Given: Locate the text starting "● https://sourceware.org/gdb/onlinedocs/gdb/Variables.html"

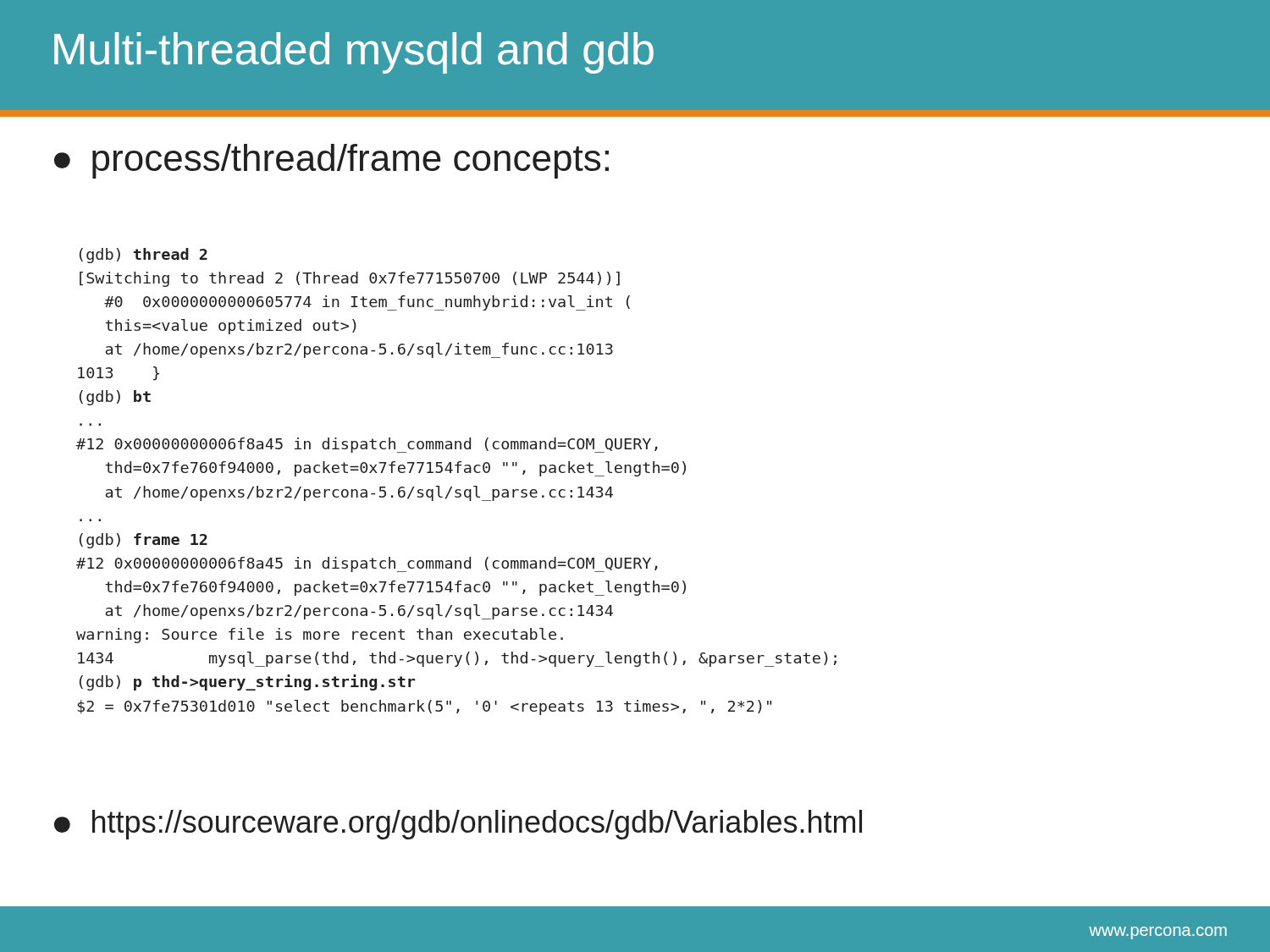Looking at the screenshot, I should tap(457, 823).
